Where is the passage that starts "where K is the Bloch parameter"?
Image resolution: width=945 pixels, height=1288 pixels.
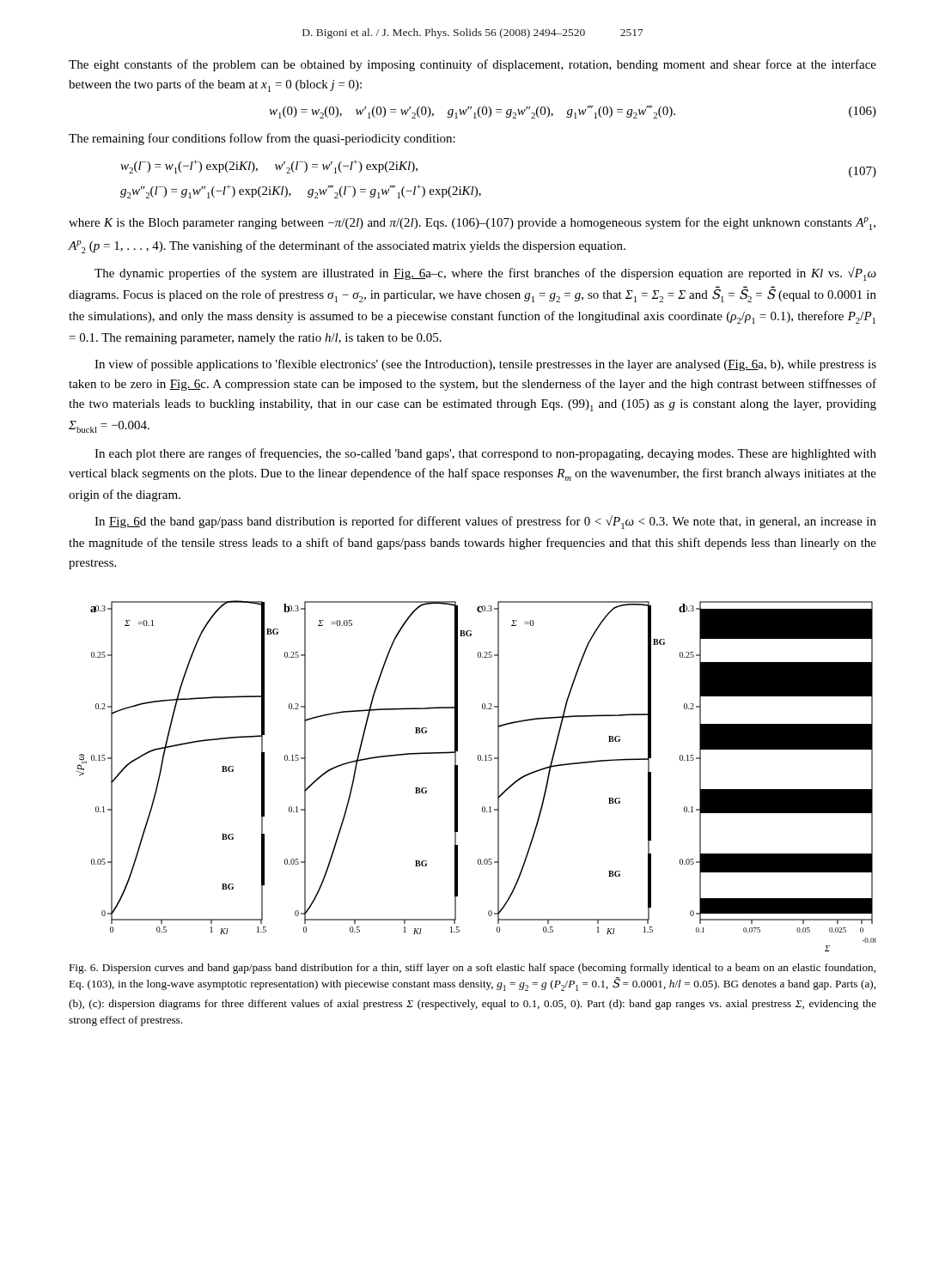472,234
